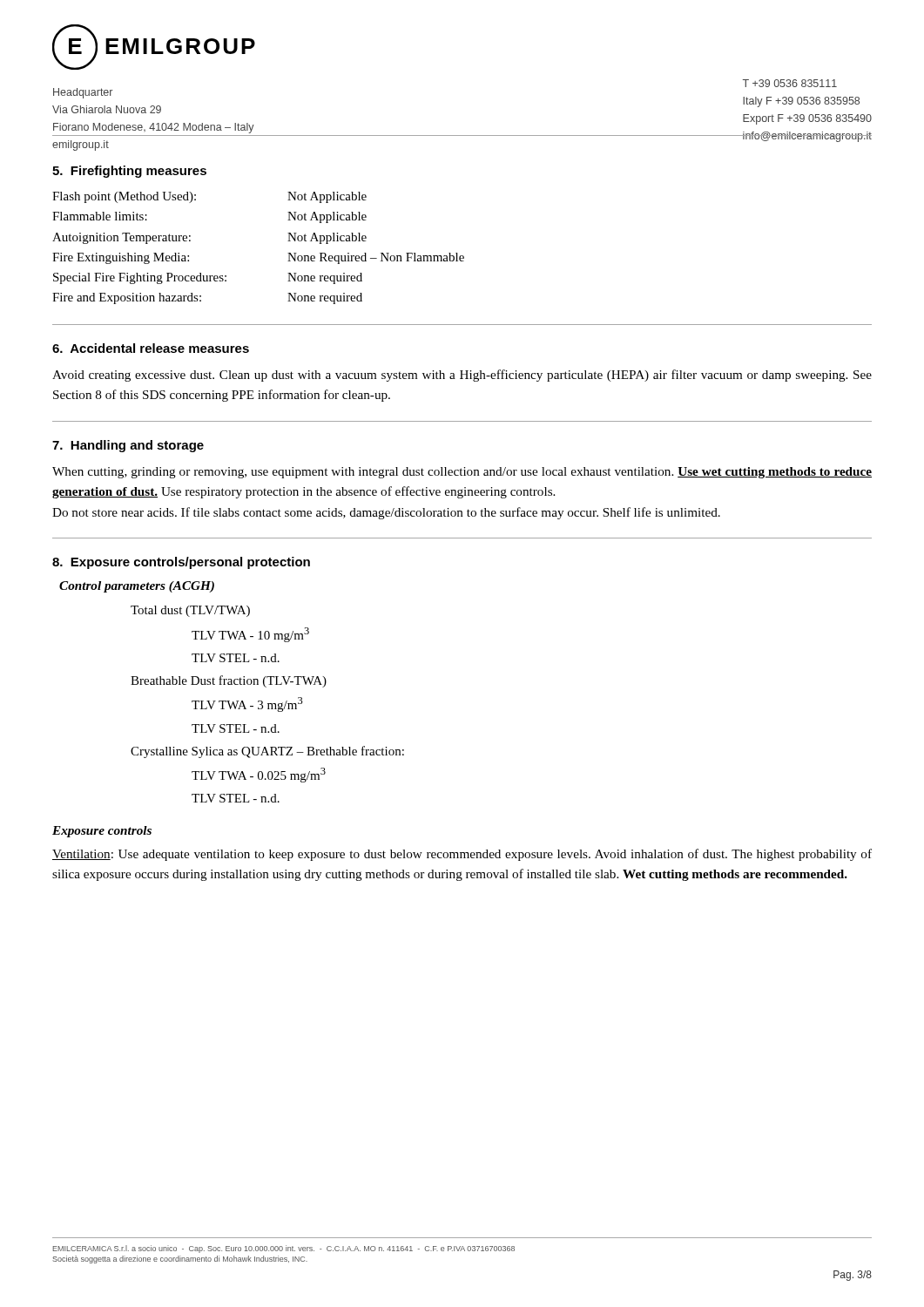Image resolution: width=924 pixels, height=1307 pixels.
Task: Point to the block beginning "Flash point (Method"
Action: click(x=462, y=247)
